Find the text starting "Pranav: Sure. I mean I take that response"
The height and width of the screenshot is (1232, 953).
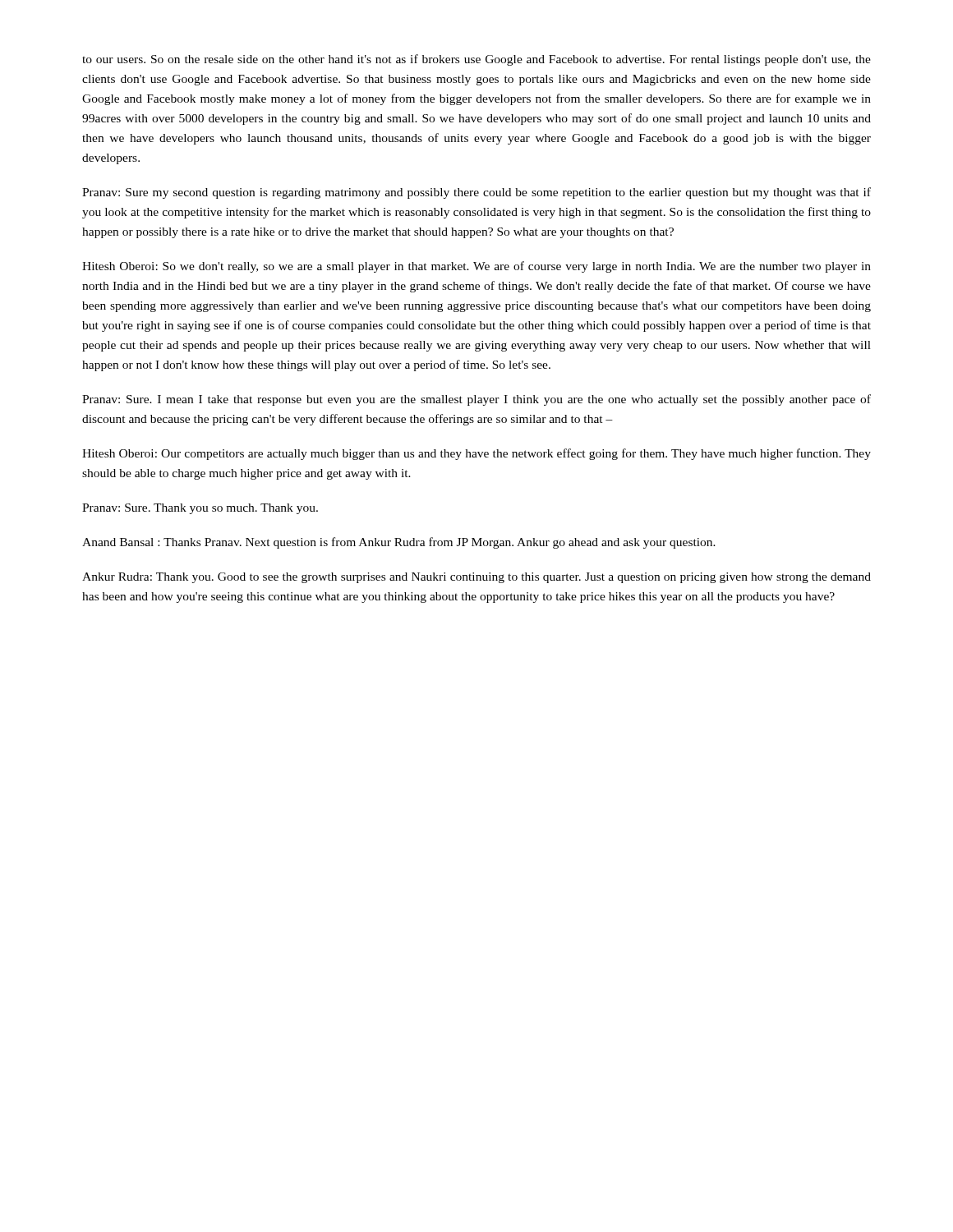[x=476, y=409]
